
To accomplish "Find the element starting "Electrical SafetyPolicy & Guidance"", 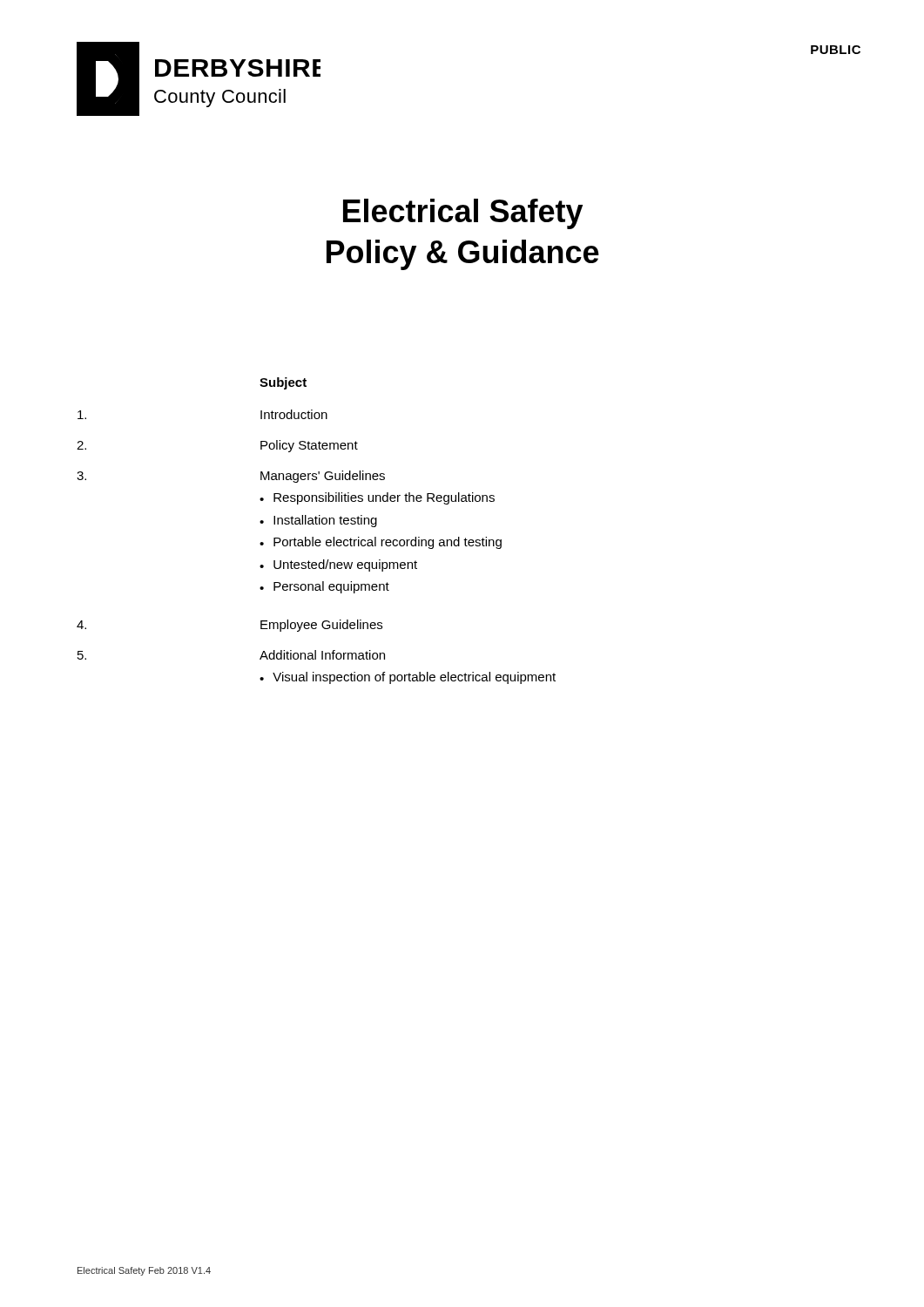I will tap(462, 233).
